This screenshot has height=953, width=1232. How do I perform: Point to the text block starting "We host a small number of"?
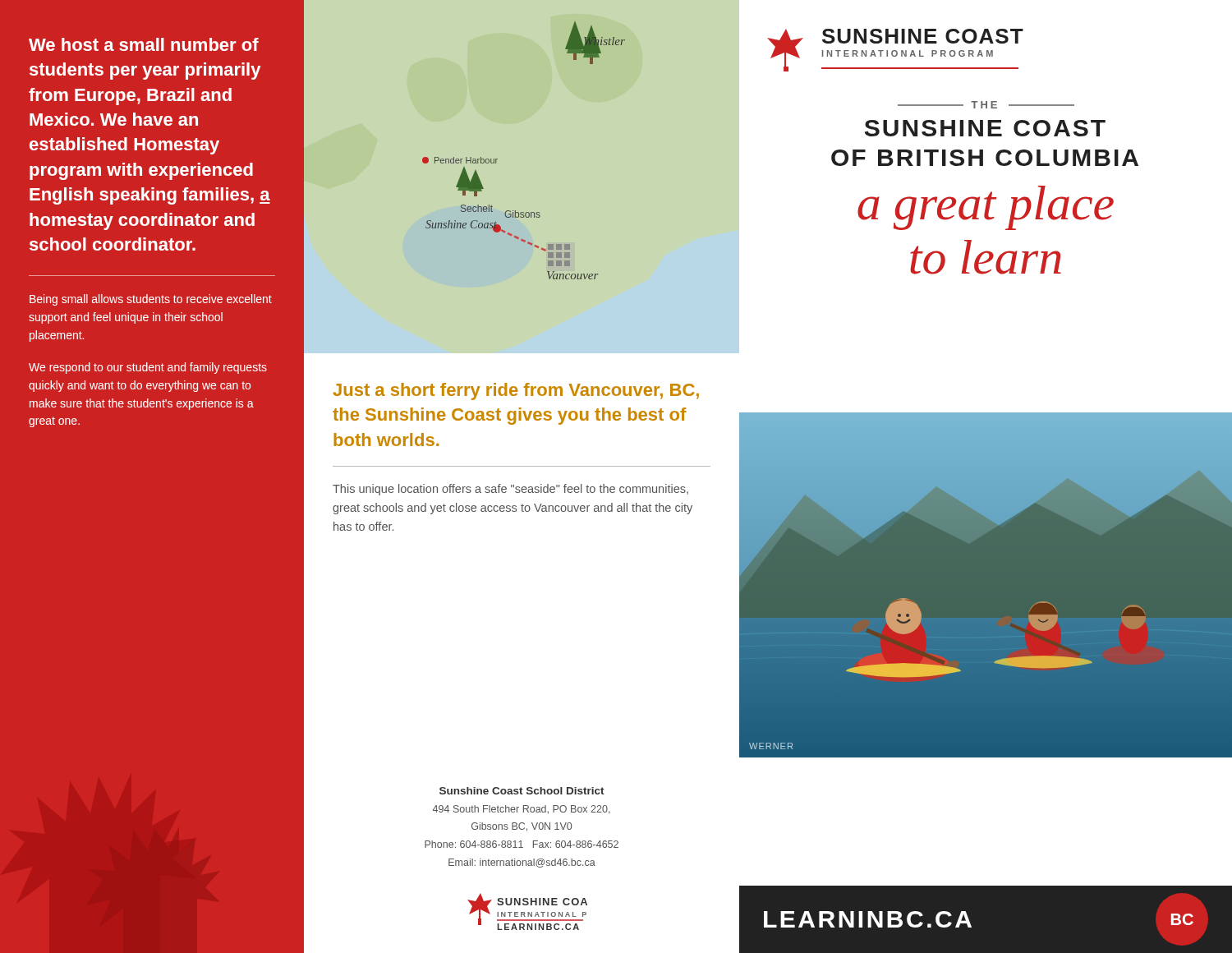[149, 145]
